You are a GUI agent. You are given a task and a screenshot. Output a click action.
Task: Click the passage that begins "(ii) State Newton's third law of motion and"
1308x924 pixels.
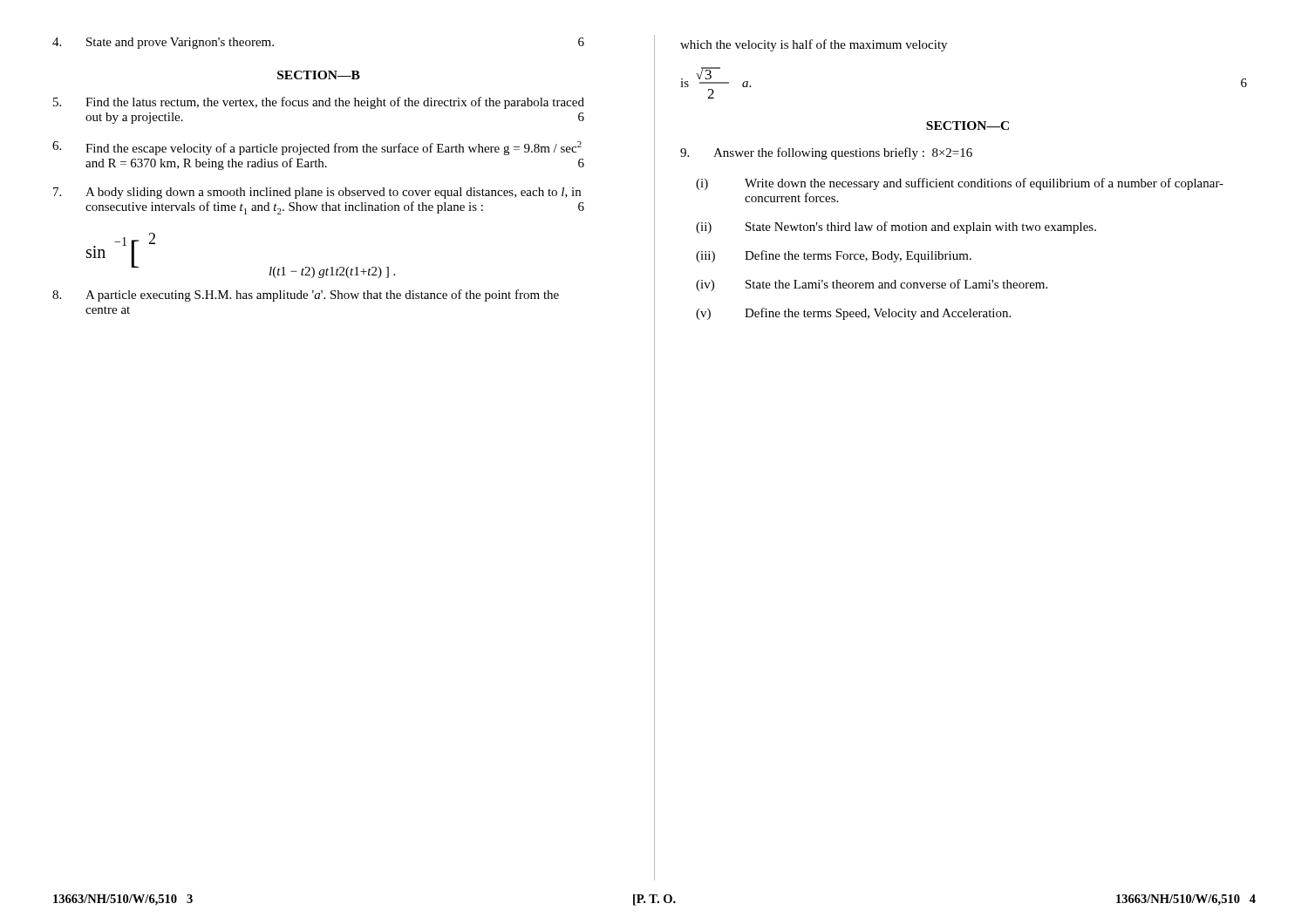coord(976,227)
